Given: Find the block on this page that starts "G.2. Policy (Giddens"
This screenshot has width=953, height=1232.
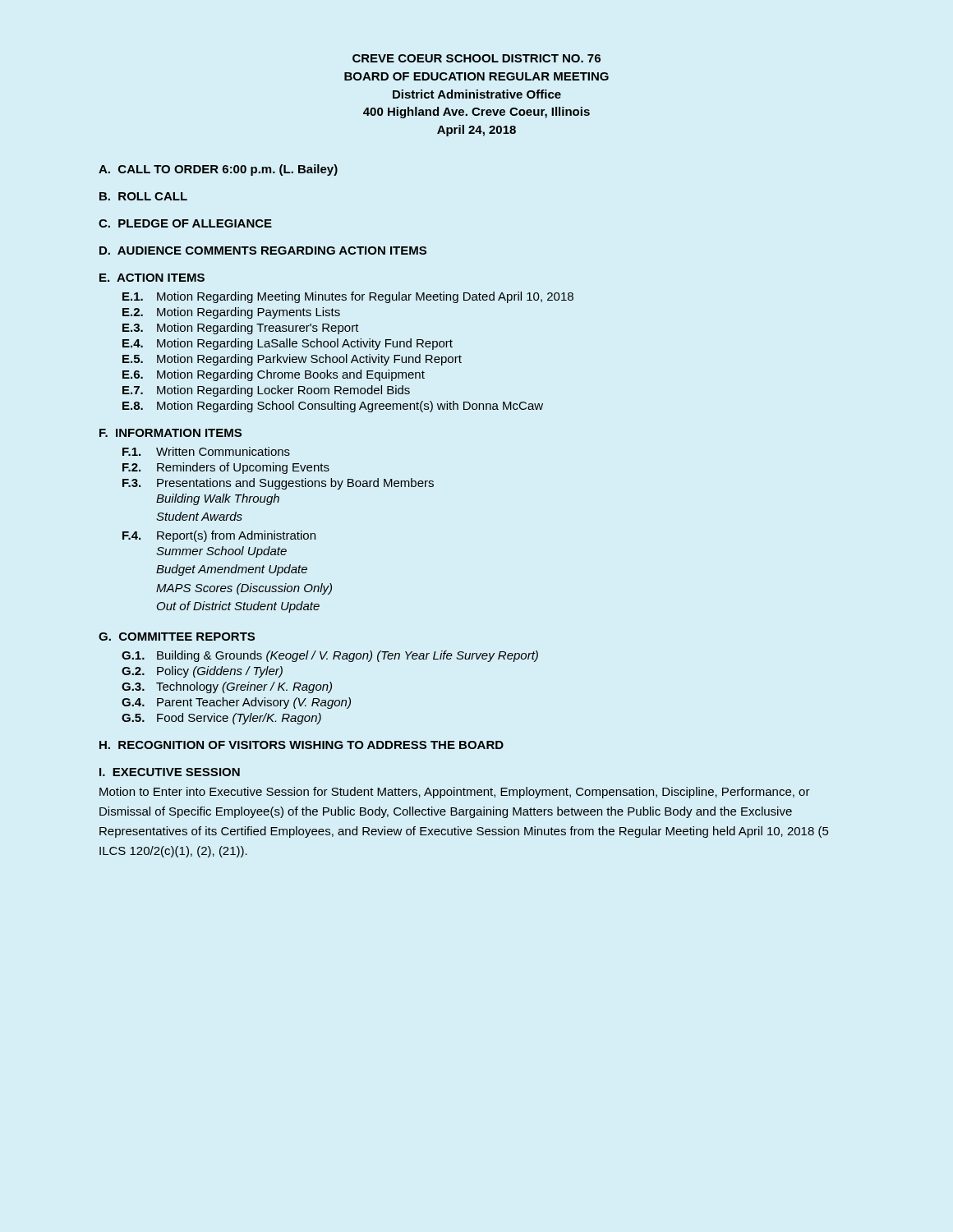Looking at the screenshot, I should click(x=488, y=670).
